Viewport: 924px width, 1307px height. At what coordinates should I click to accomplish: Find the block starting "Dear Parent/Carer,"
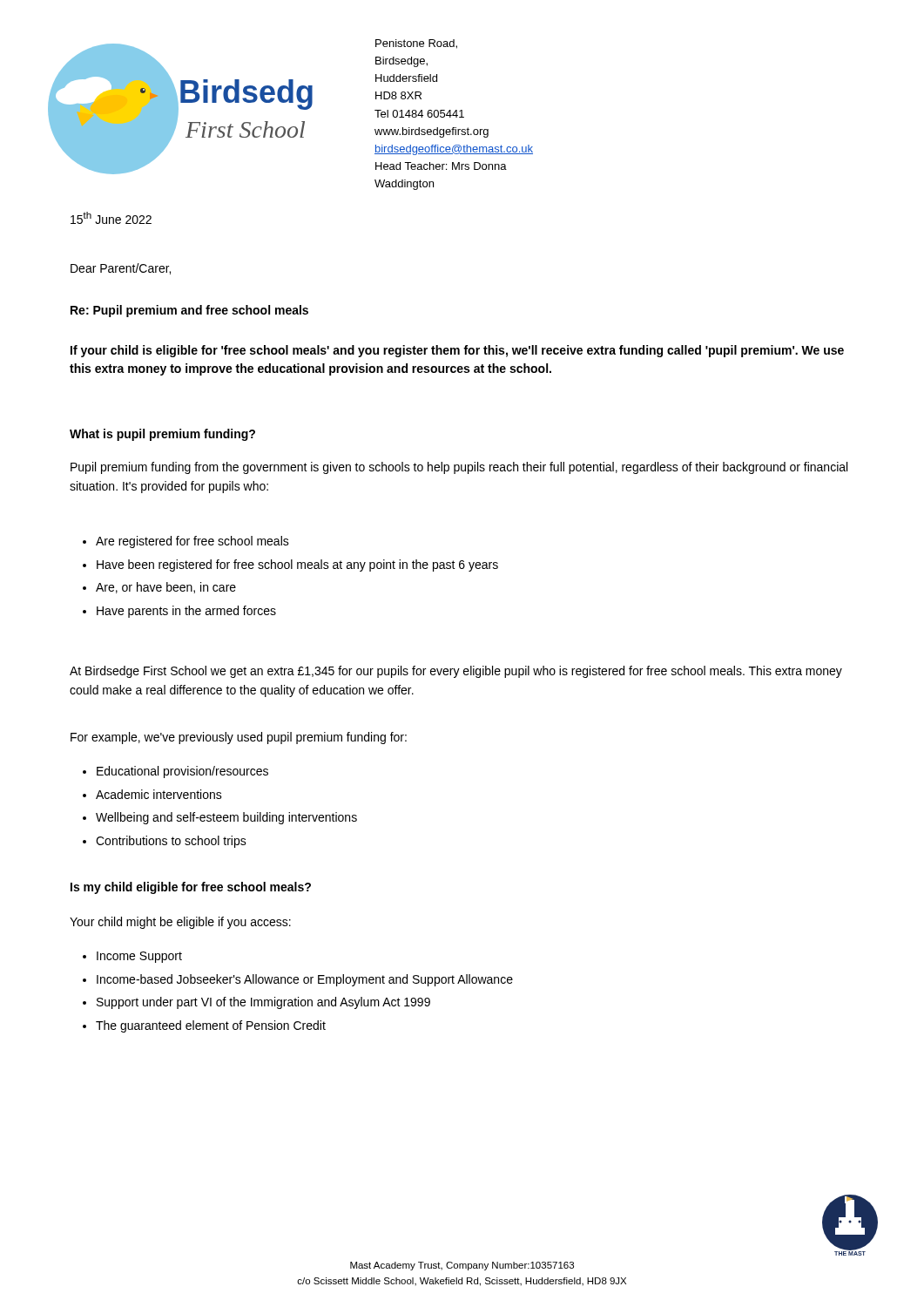tap(121, 268)
